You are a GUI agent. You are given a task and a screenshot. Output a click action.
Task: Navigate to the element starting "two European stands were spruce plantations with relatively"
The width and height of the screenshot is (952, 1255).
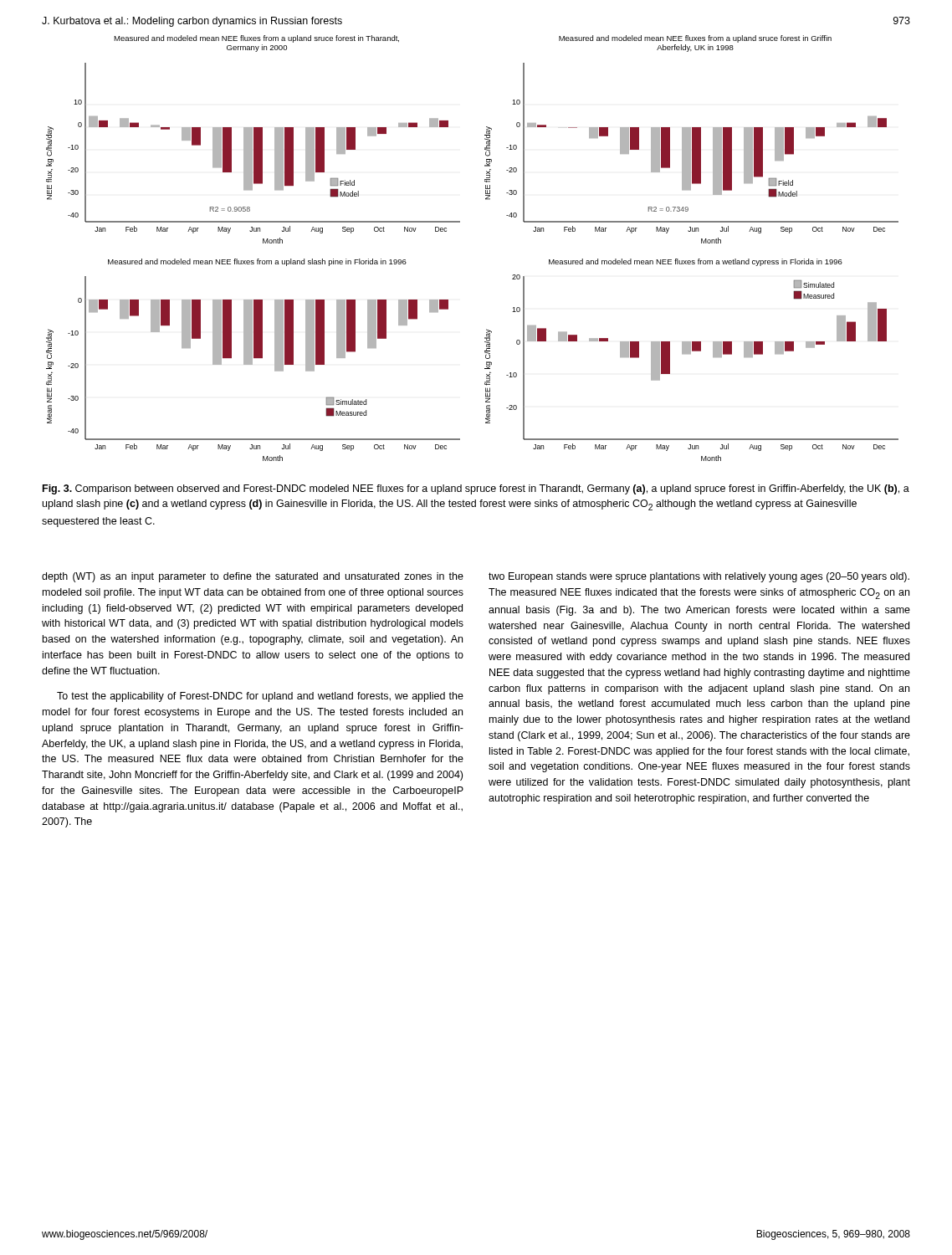[x=699, y=688]
